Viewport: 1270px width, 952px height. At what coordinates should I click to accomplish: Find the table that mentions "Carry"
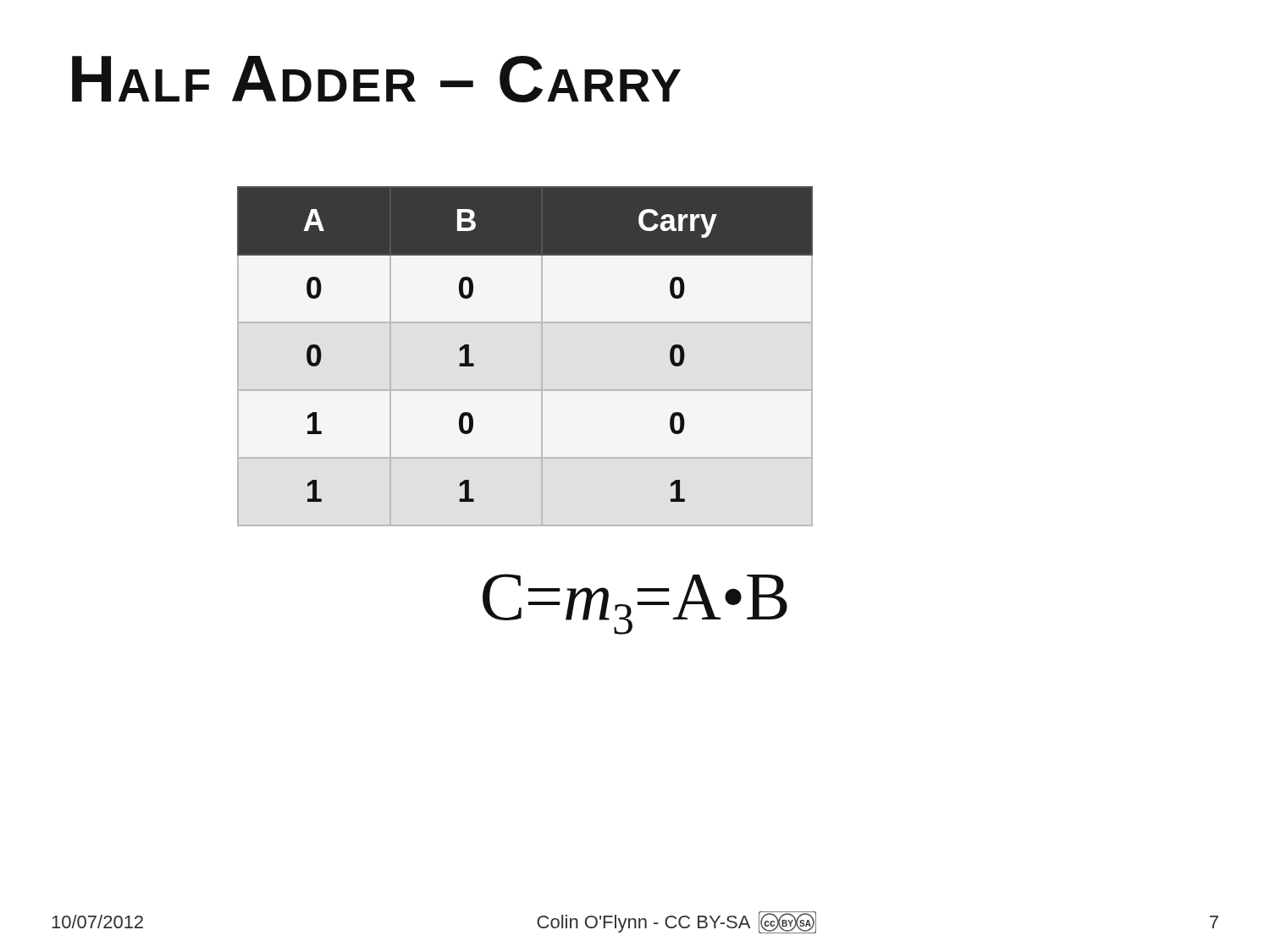pos(525,356)
